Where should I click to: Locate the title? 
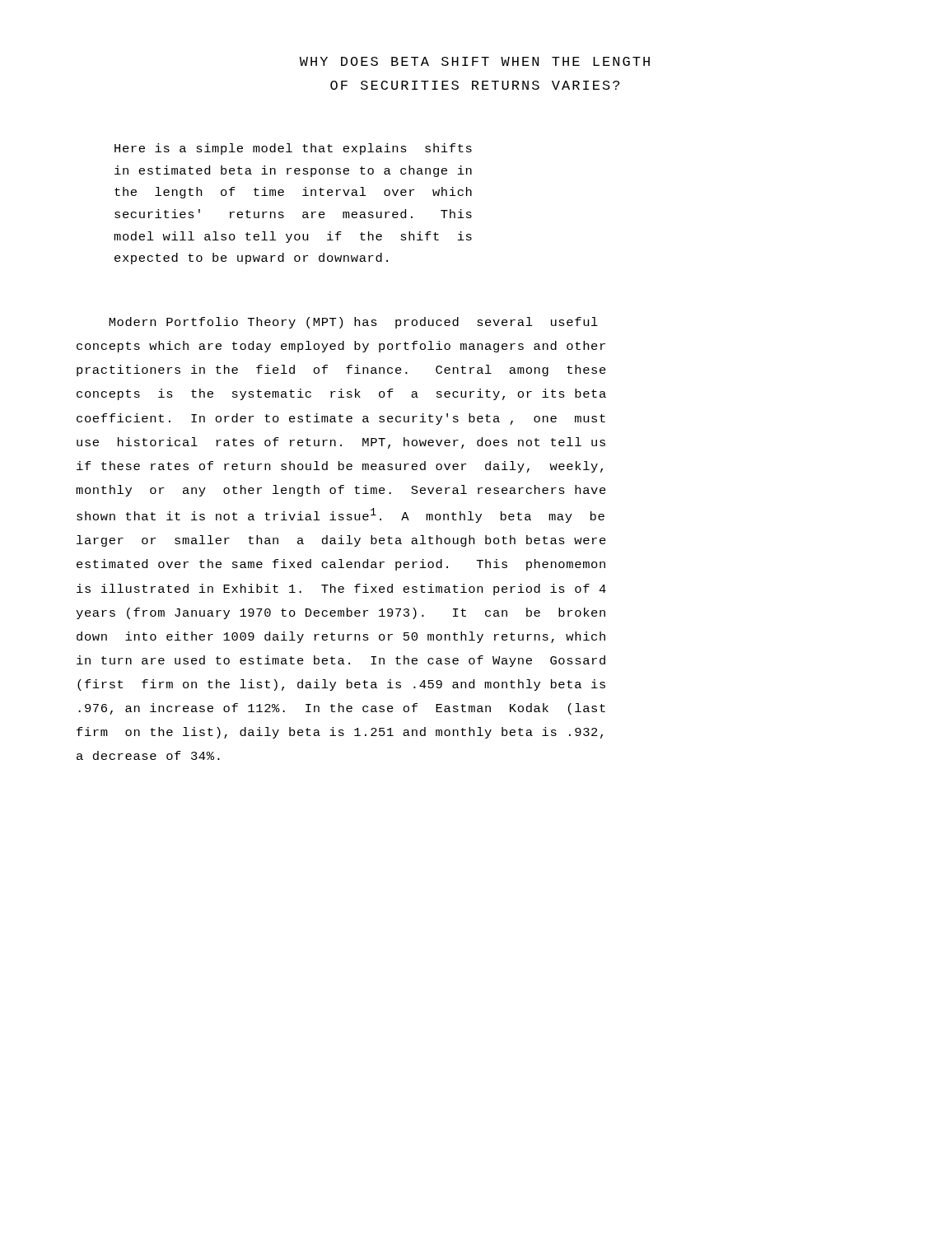tap(476, 75)
